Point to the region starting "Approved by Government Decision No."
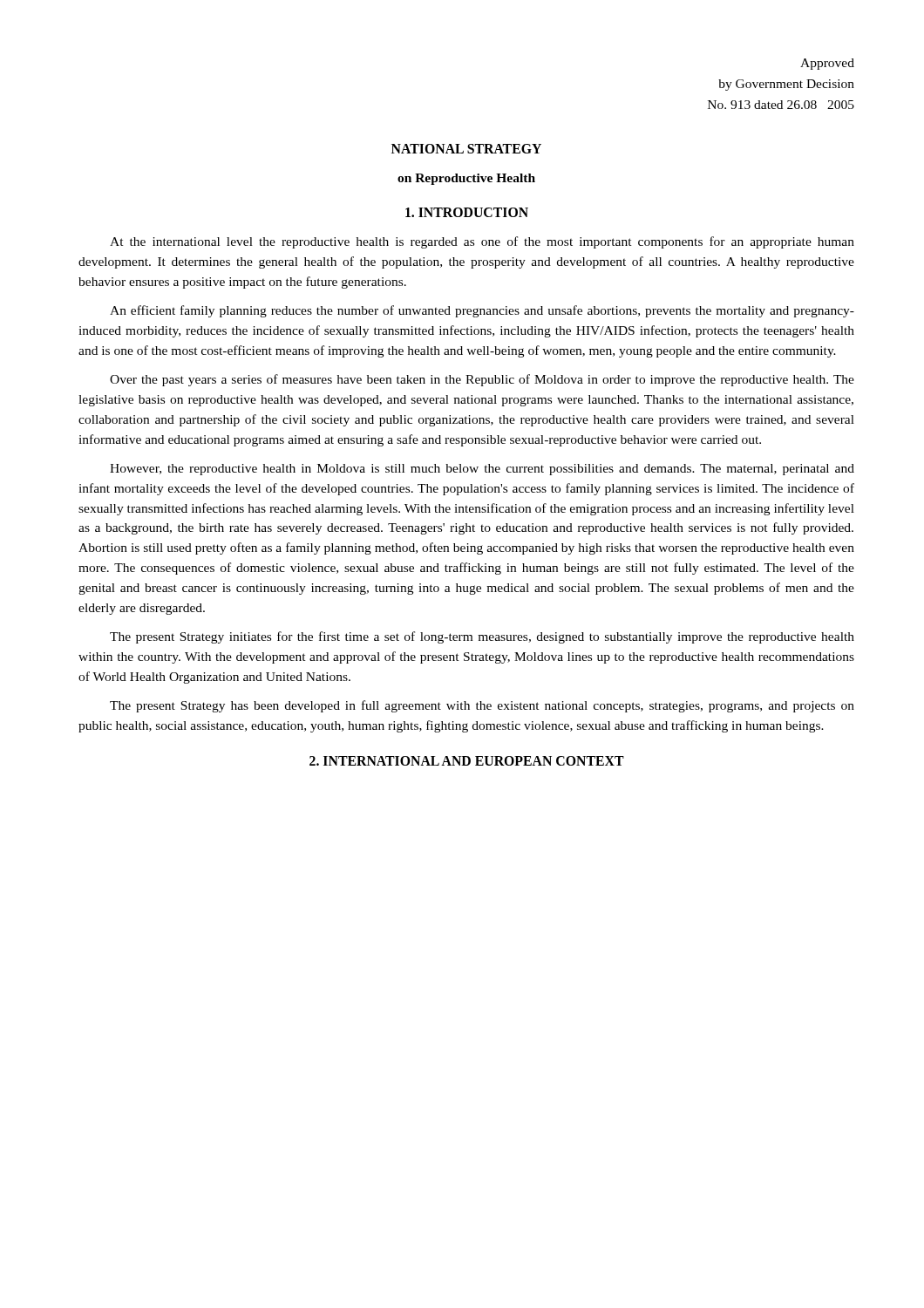This screenshot has height=1308, width=924. 781,83
